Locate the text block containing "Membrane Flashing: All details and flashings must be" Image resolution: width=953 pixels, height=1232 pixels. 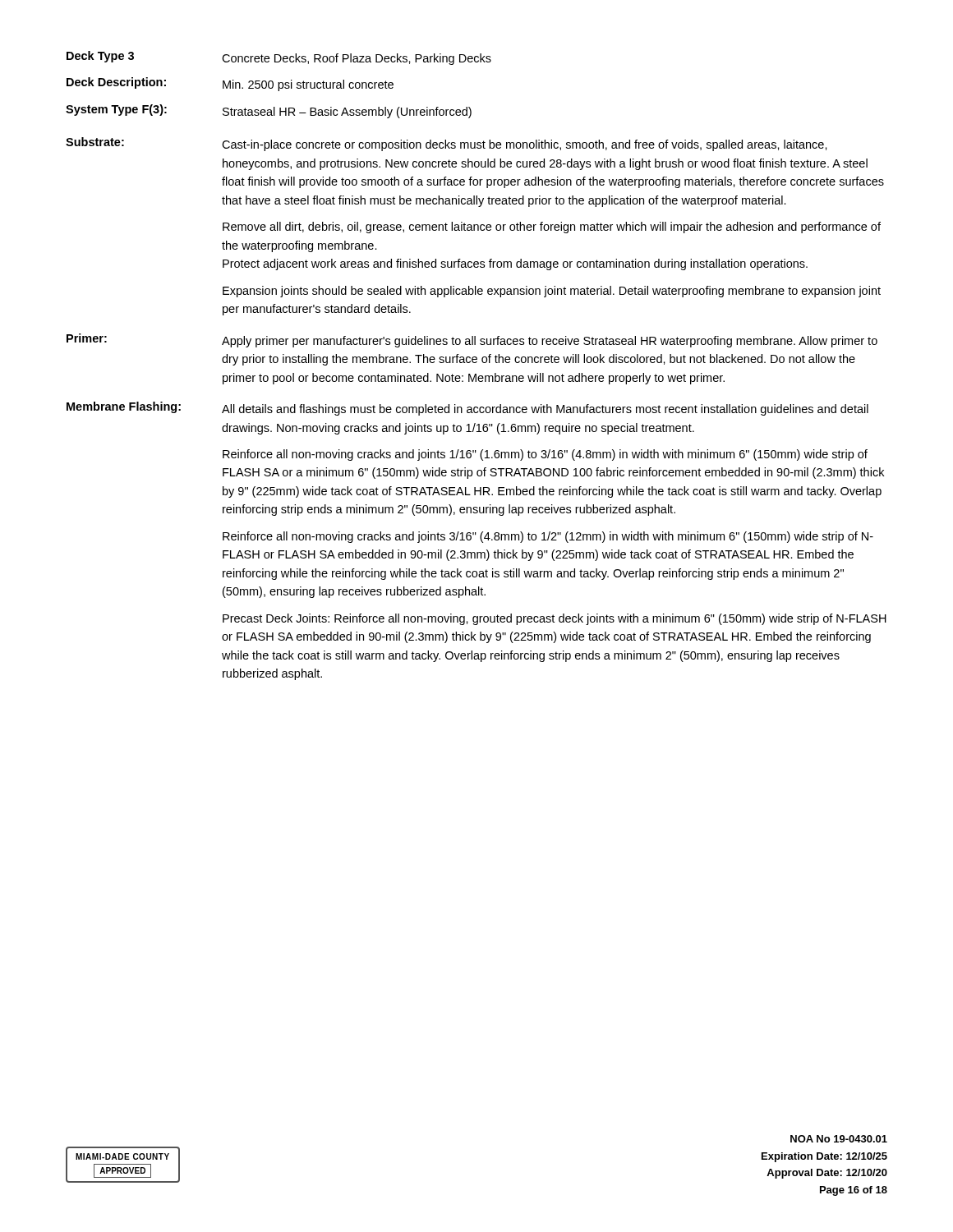[x=476, y=542]
